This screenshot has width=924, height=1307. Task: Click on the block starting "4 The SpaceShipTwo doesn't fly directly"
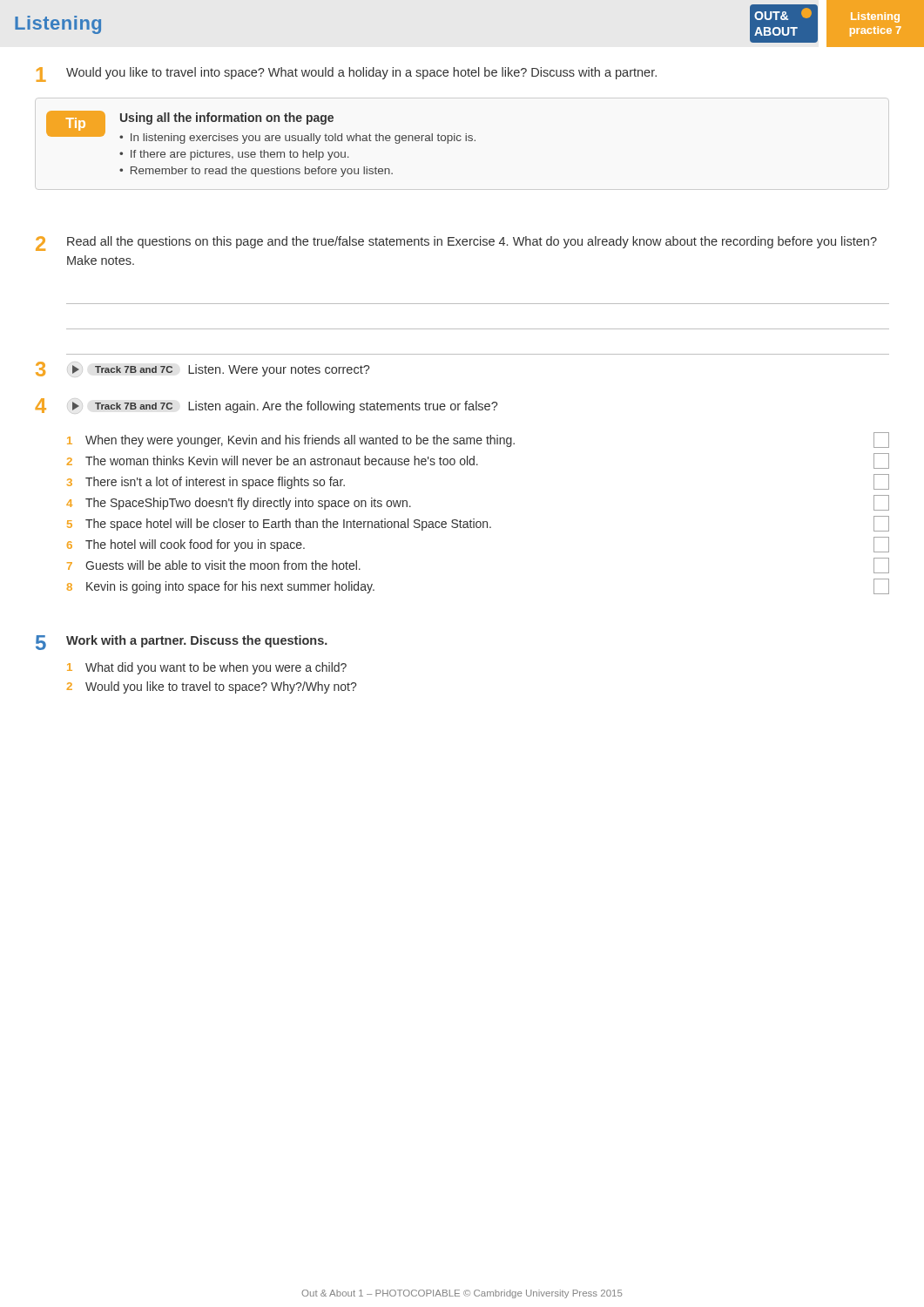pos(239,502)
